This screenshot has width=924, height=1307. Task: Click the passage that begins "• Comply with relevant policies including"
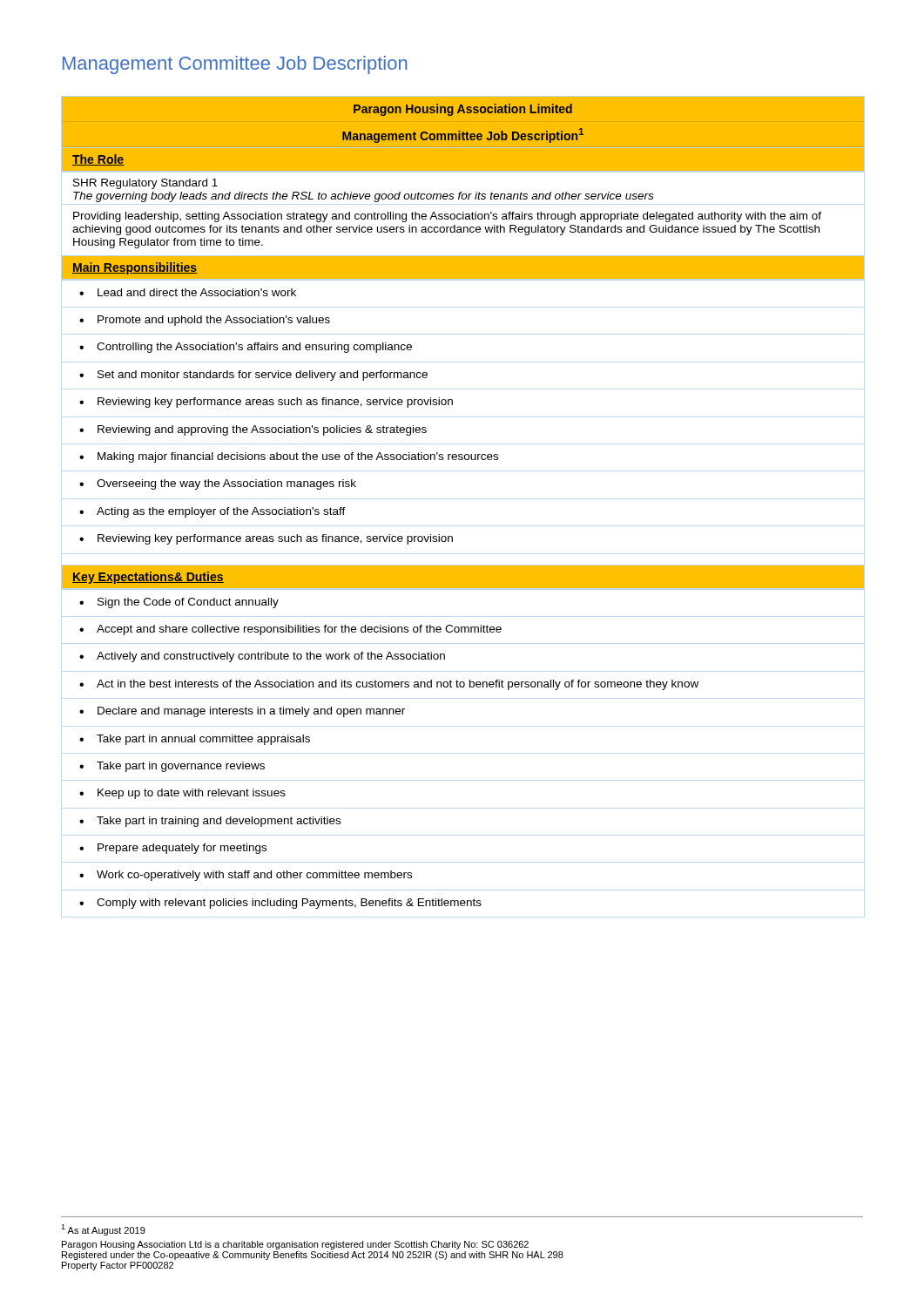[x=466, y=904]
